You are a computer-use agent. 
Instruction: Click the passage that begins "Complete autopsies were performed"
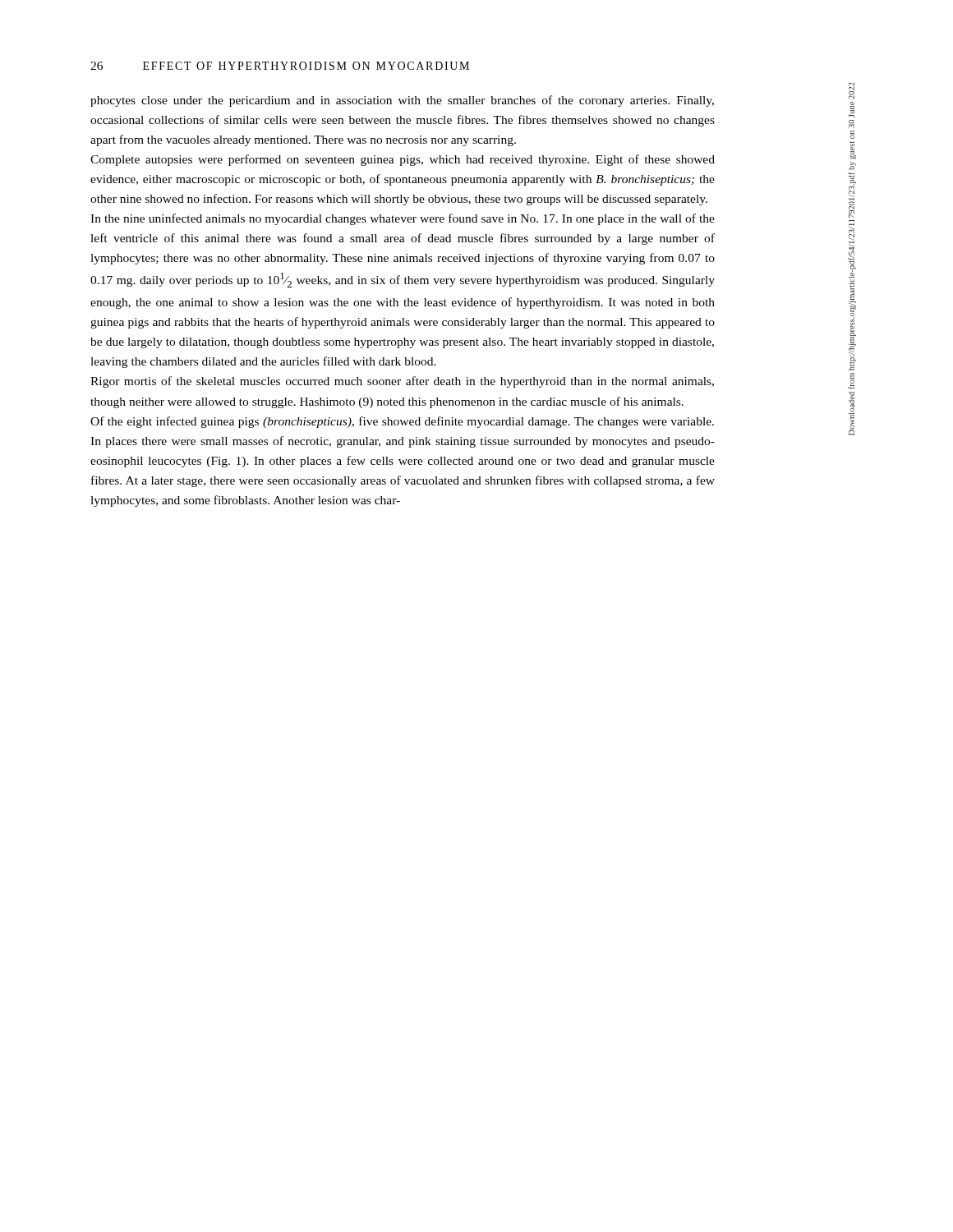pos(403,179)
